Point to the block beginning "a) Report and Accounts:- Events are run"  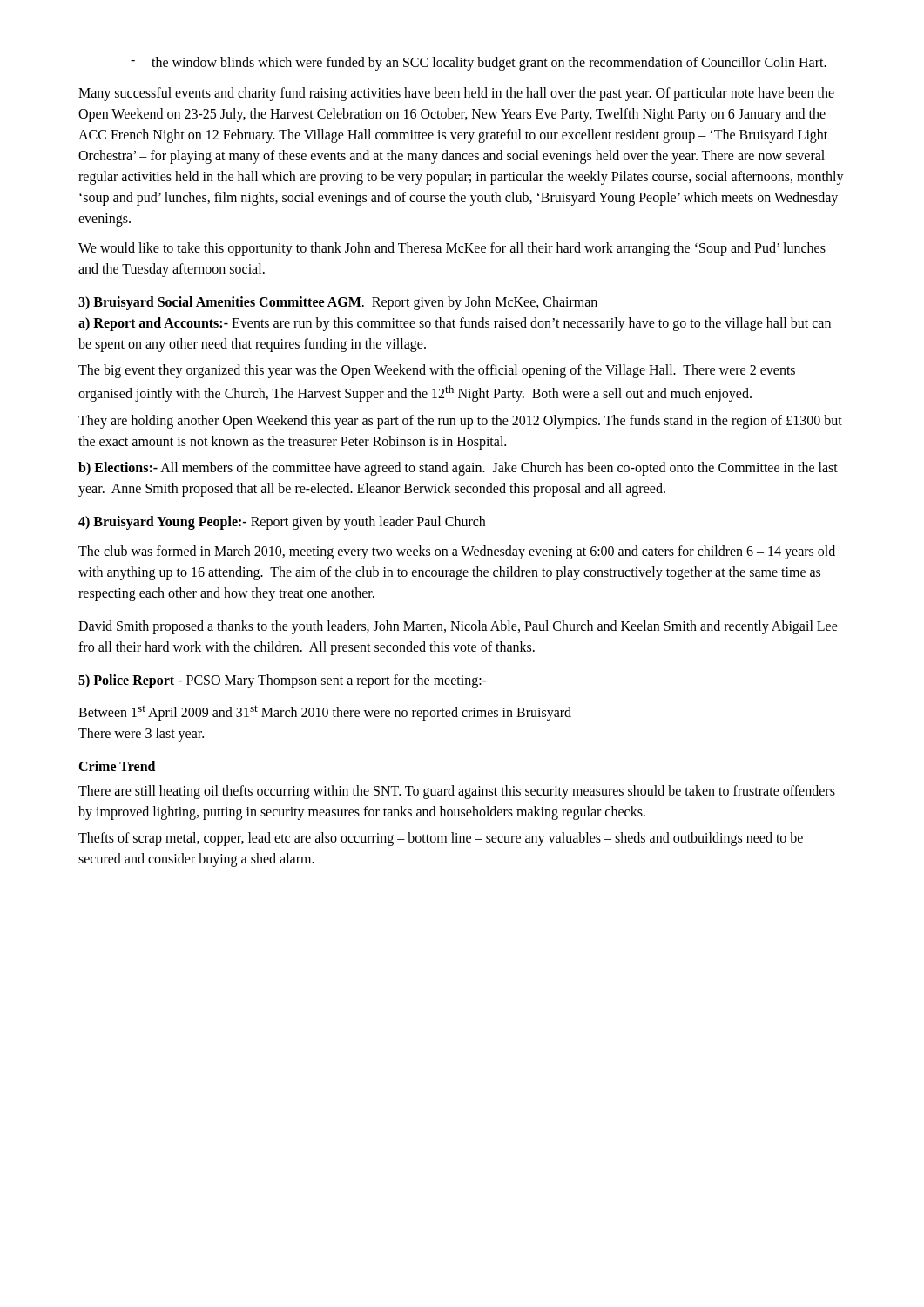(x=455, y=333)
